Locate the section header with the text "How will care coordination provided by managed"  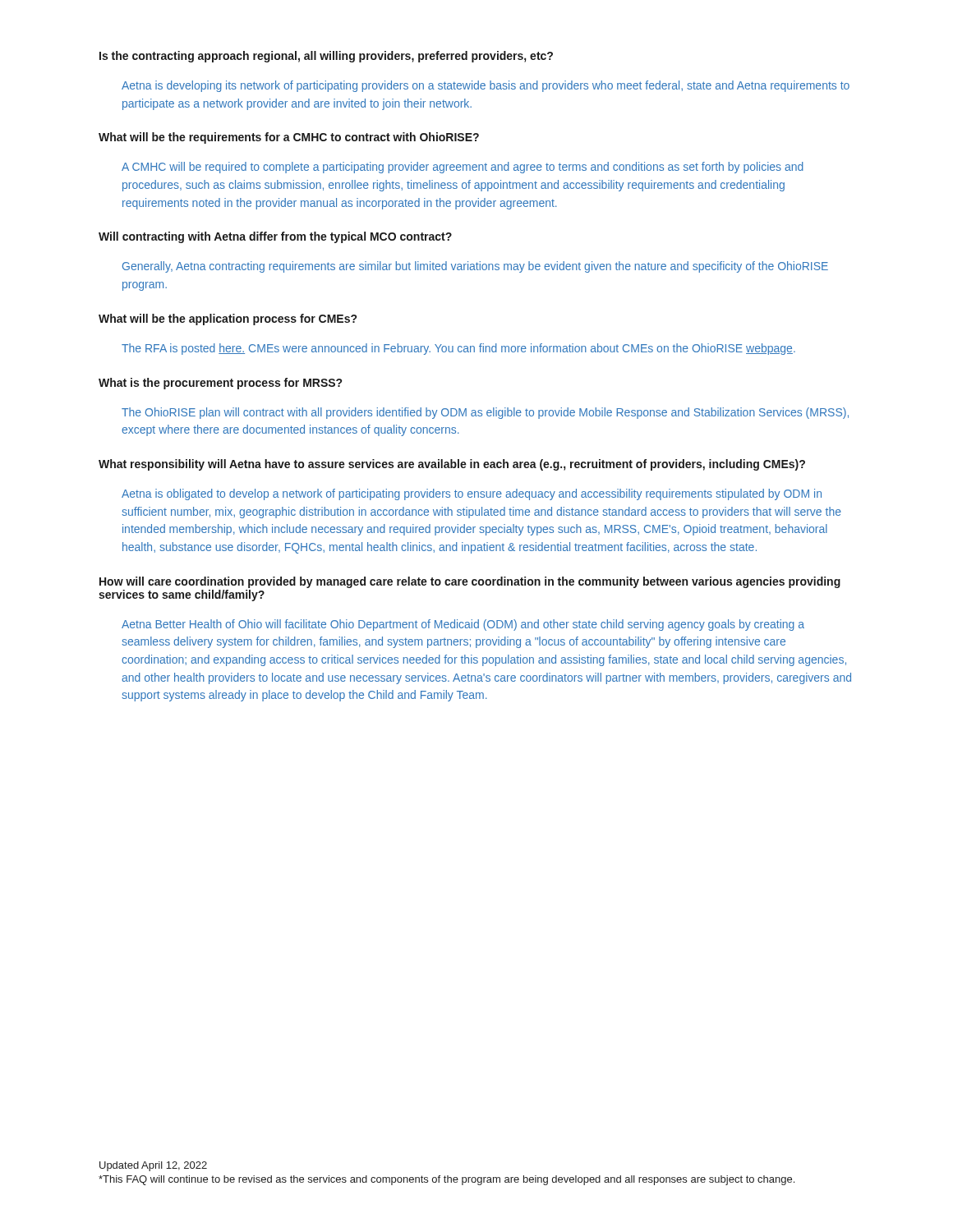click(476, 588)
